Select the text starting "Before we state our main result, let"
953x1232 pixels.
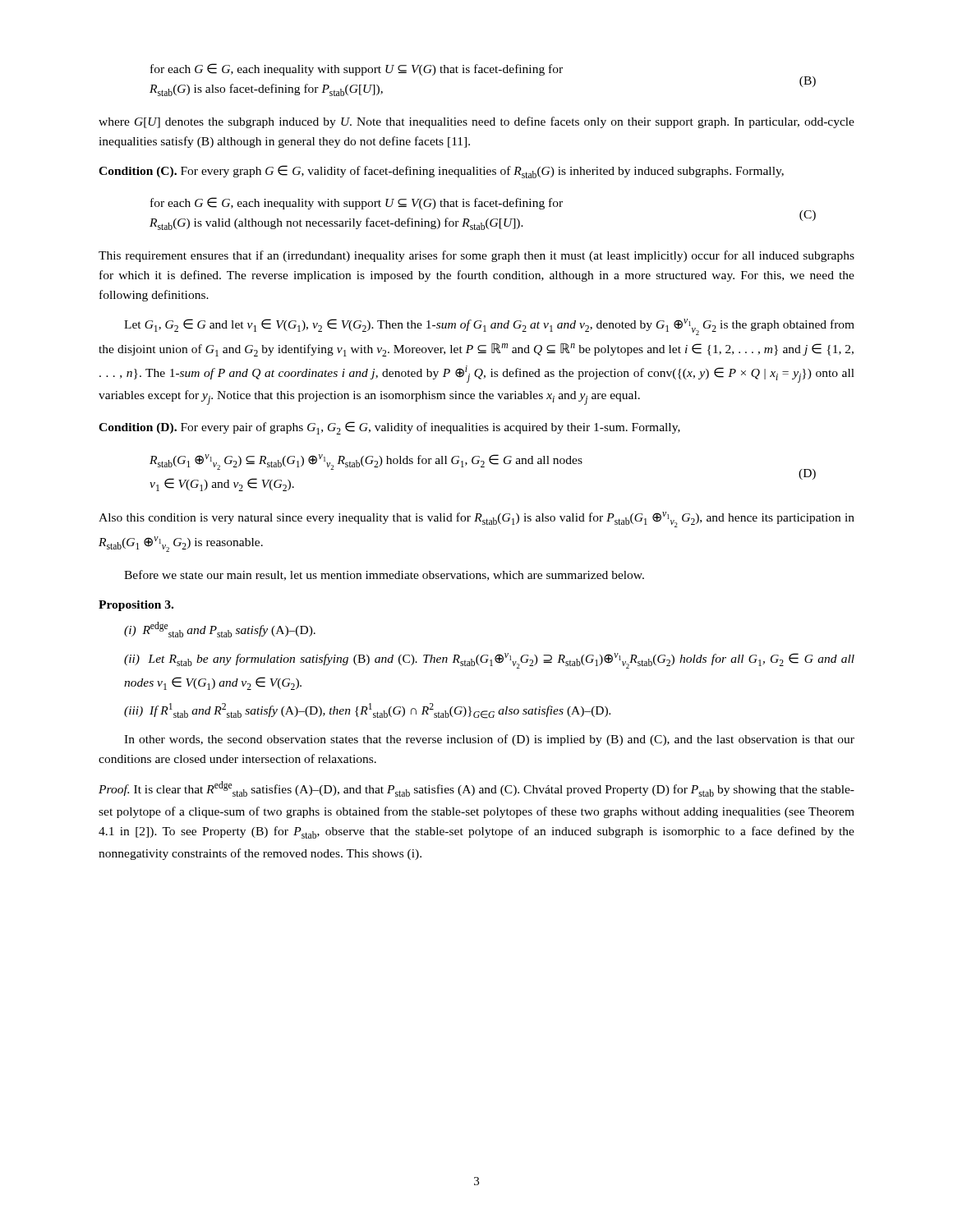tap(384, 575)
